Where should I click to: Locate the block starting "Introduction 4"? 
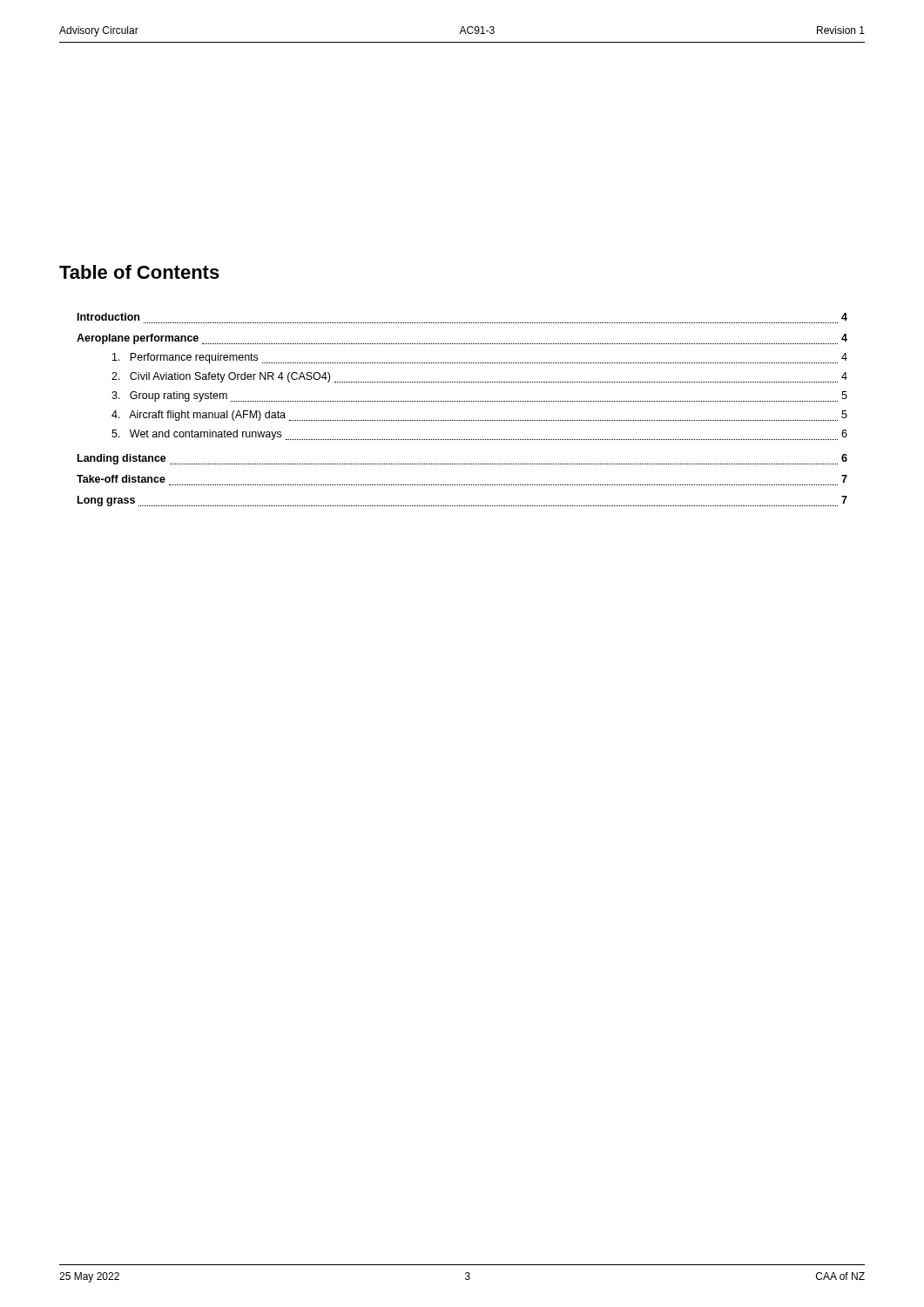[462, 317]
